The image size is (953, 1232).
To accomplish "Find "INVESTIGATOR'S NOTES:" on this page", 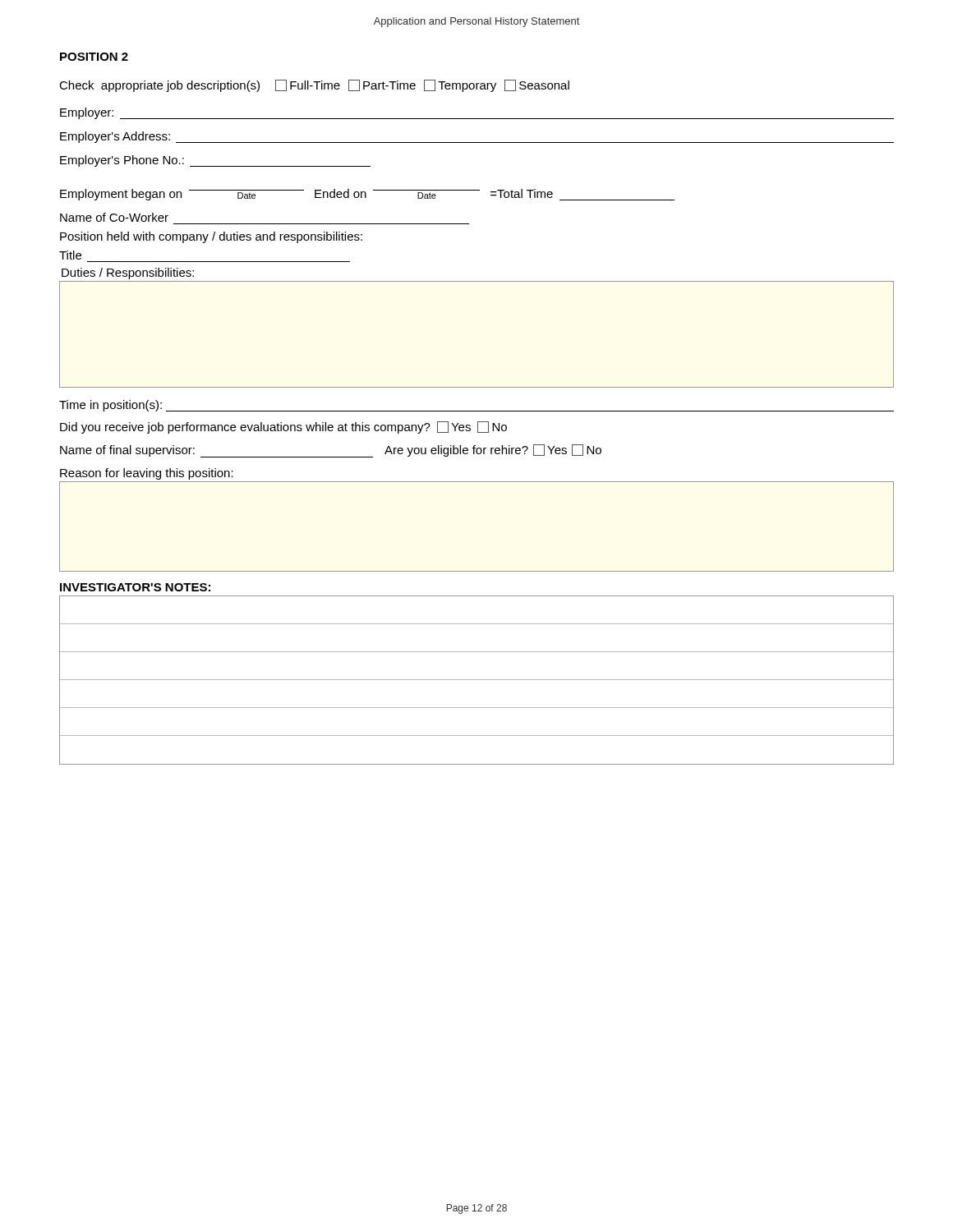I will 135,587.
